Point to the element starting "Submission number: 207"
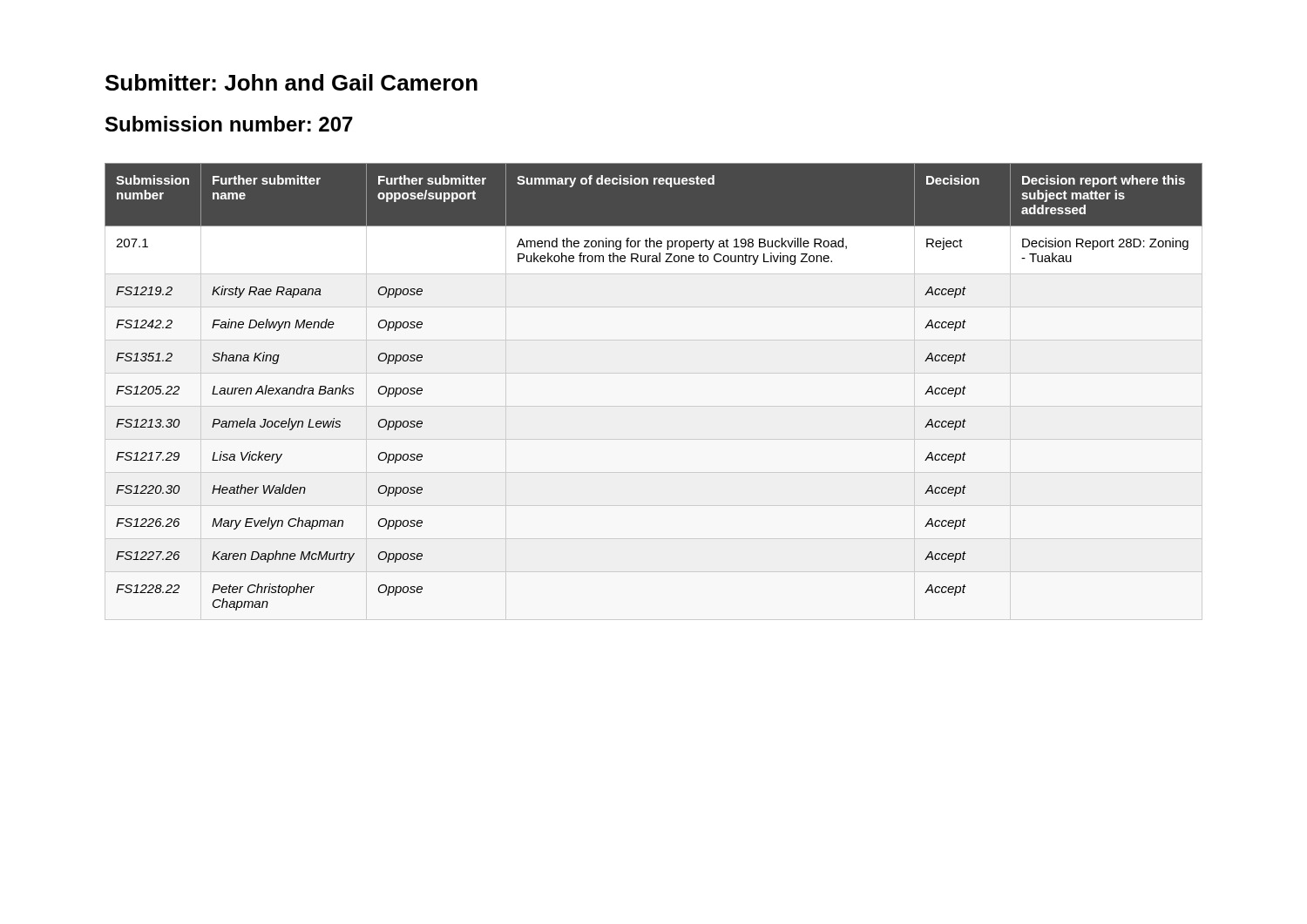Image resolution: width=1307 pixels, height=924 pixels. click(x=229, y=124)
